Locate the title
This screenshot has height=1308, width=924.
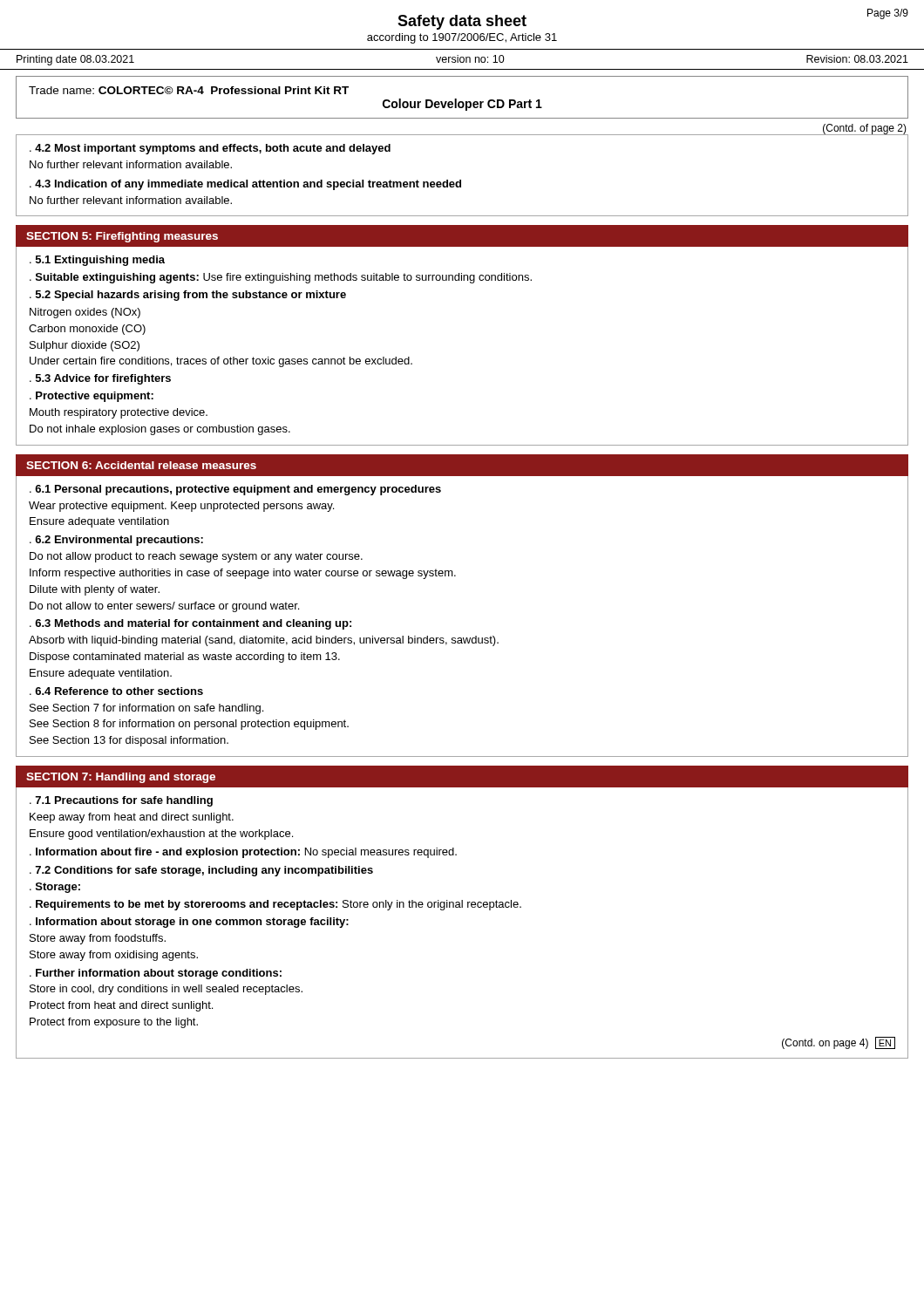point(462,28)
